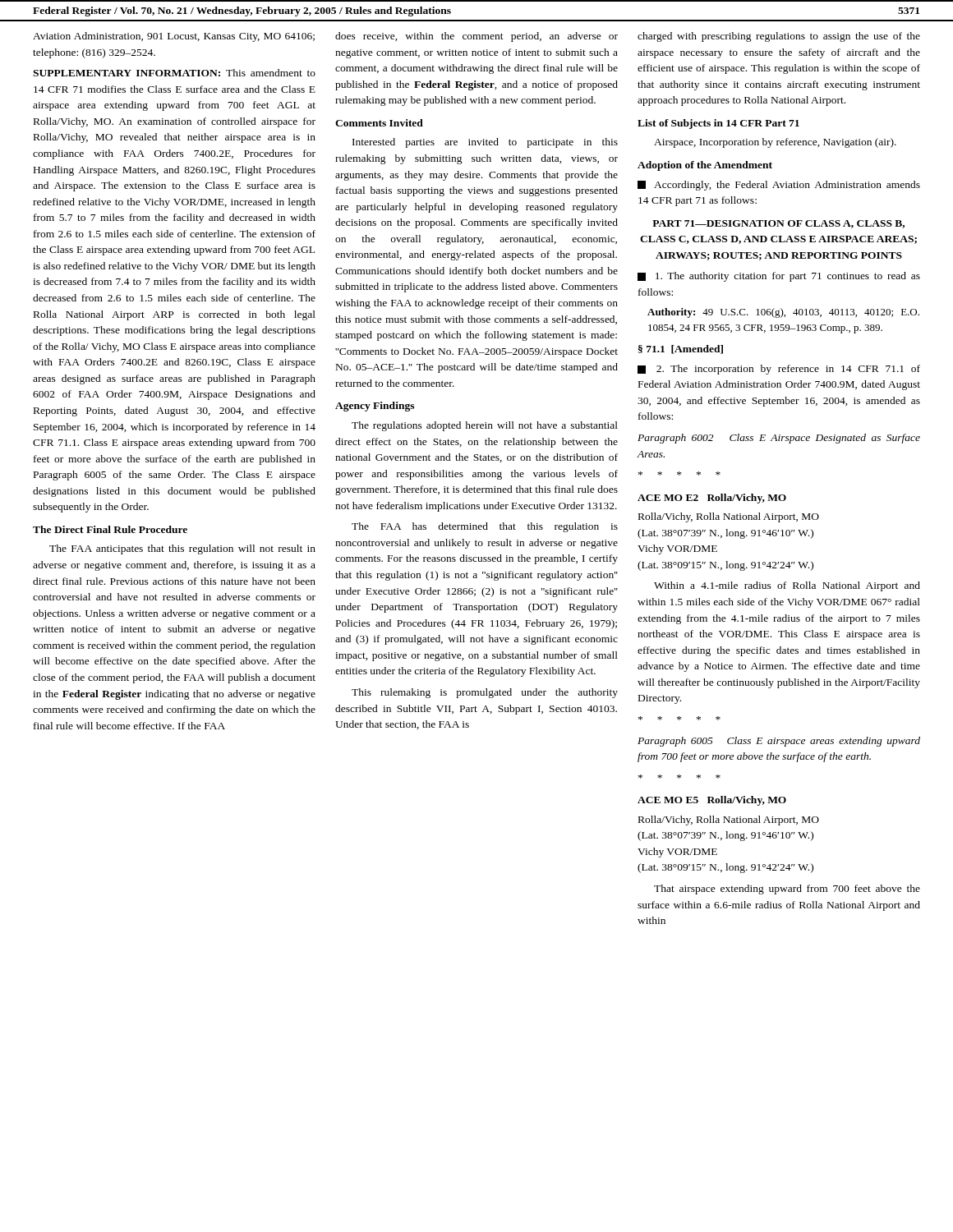Image resolution: width=953 pixels, height=1232 pixels.
Task: Where does it say "Agency Findings"?
Action: click(375, 406)
